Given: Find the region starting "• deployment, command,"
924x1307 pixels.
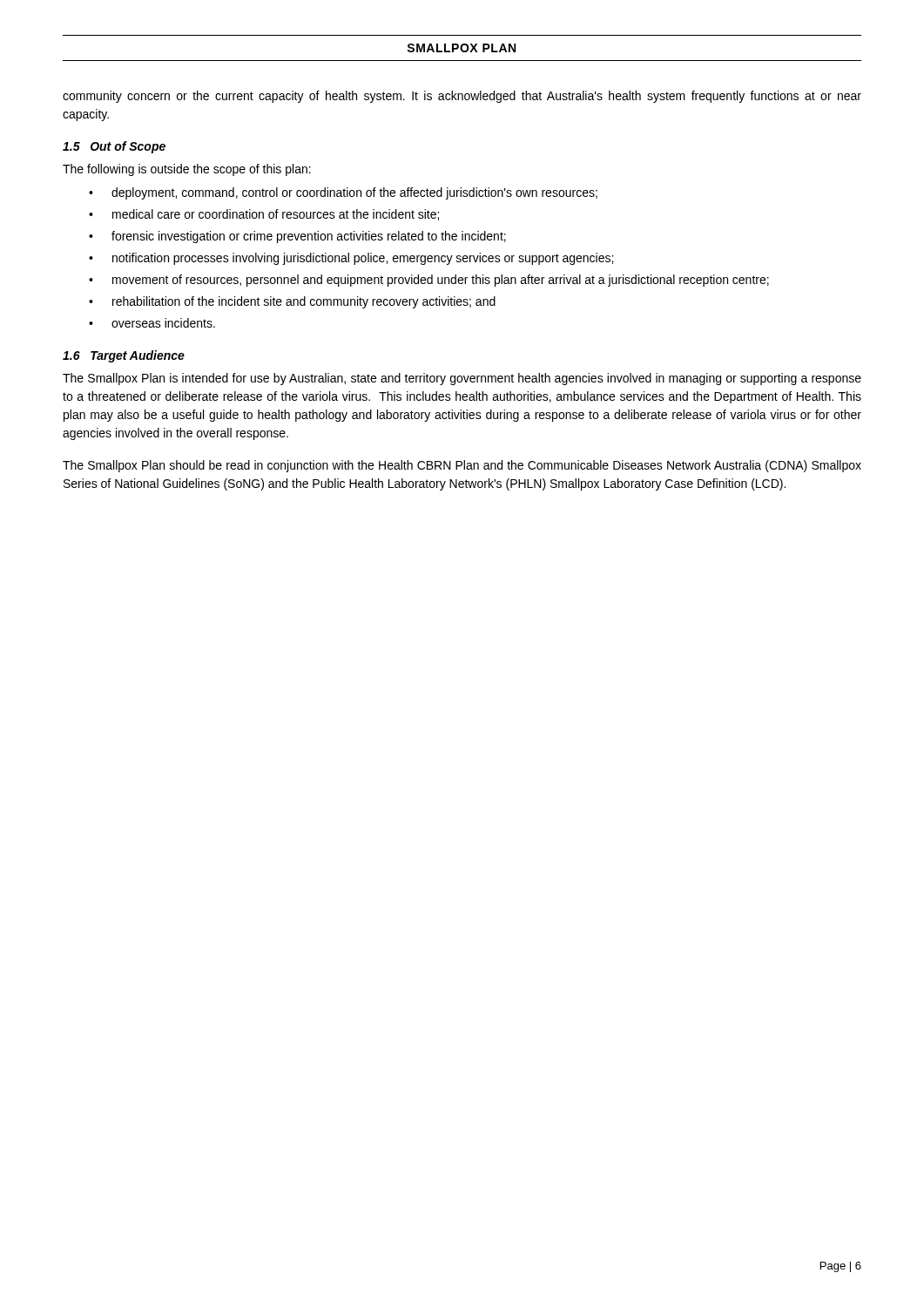Looking at the screenshot, I should 462,193.
